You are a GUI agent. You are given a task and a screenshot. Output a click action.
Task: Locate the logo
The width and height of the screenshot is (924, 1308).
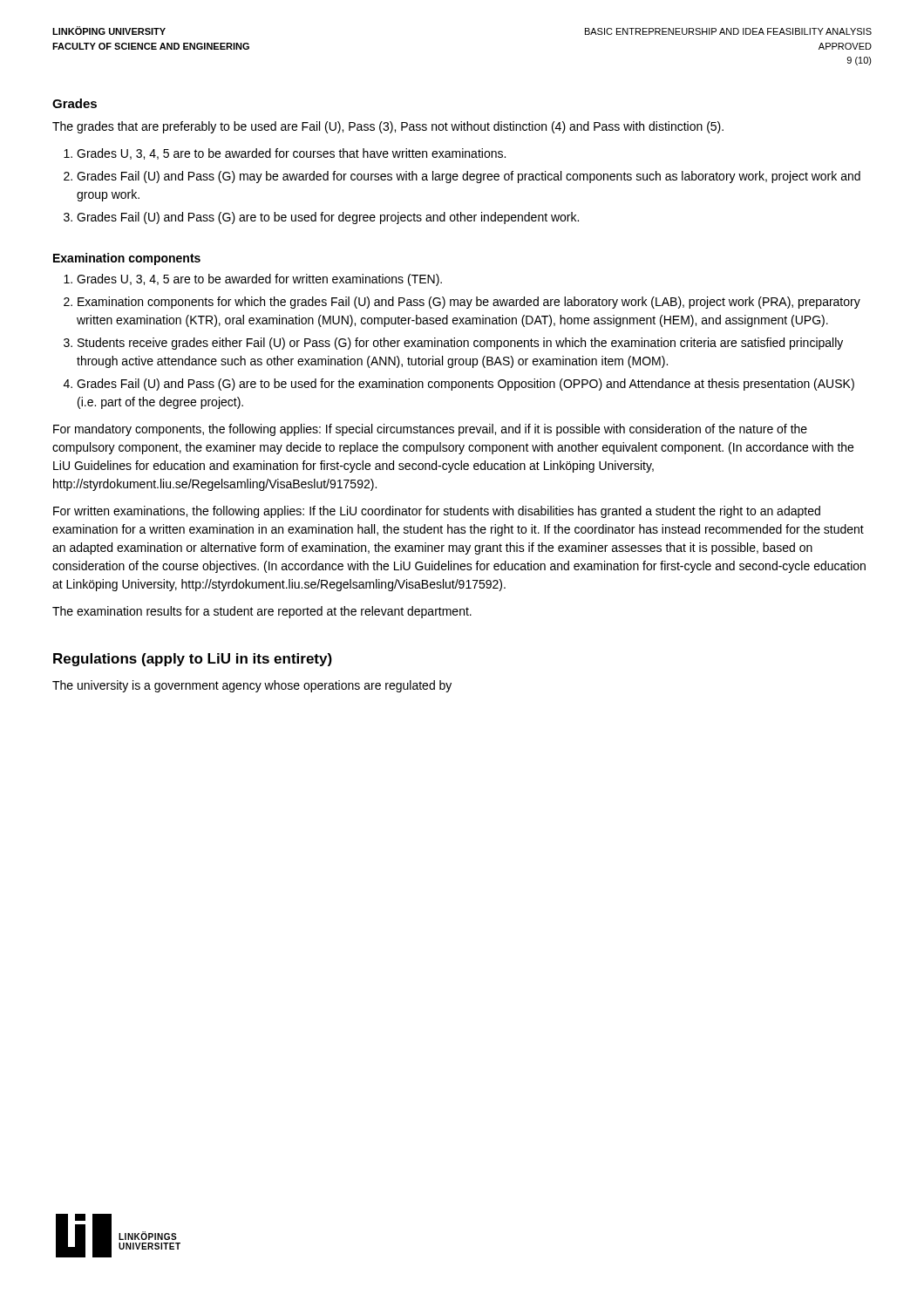pyautogui.click(x=117, y=1242)
